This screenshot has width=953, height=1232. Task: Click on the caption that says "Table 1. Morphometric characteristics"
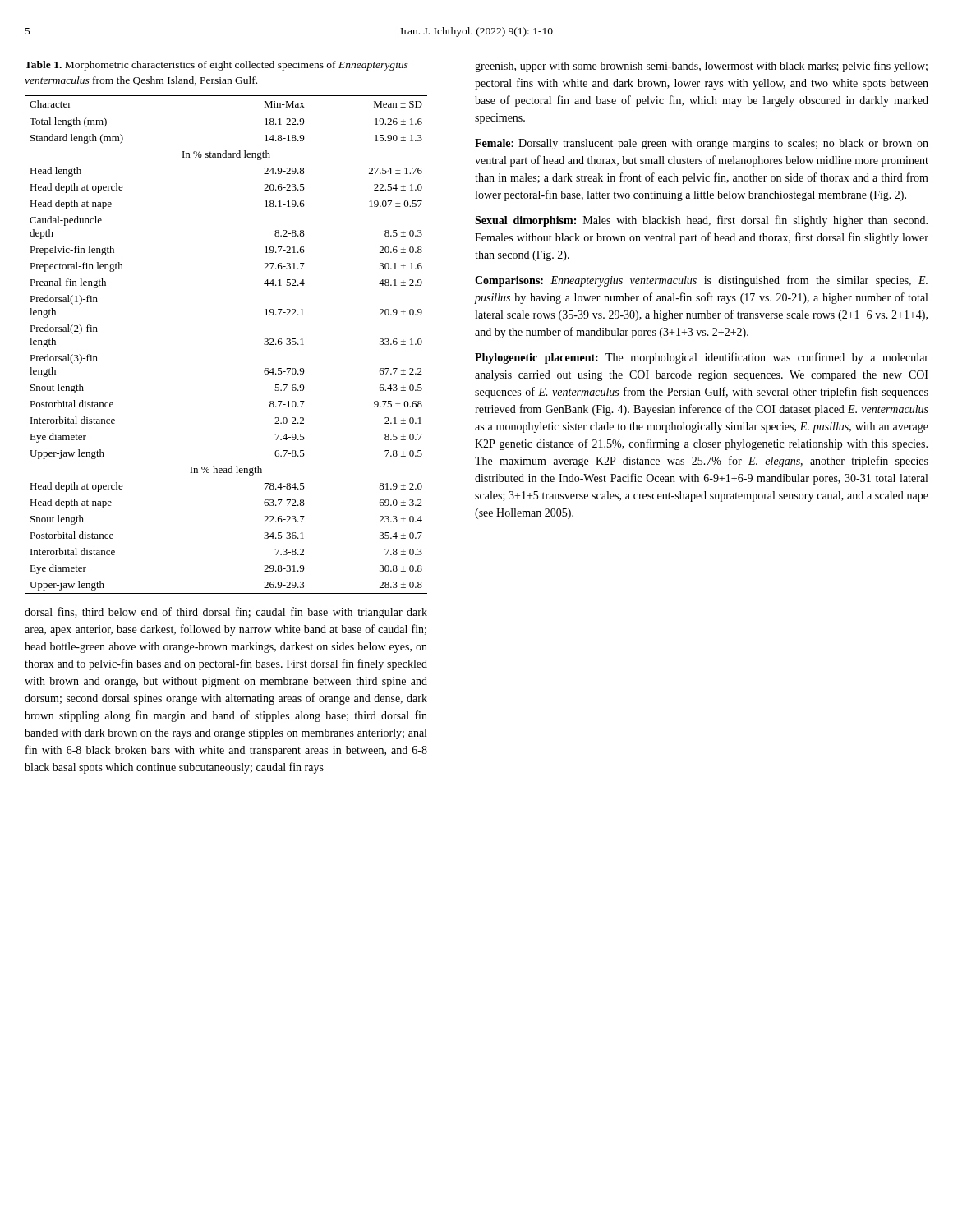pyautogui.click(x=216, y=72)
